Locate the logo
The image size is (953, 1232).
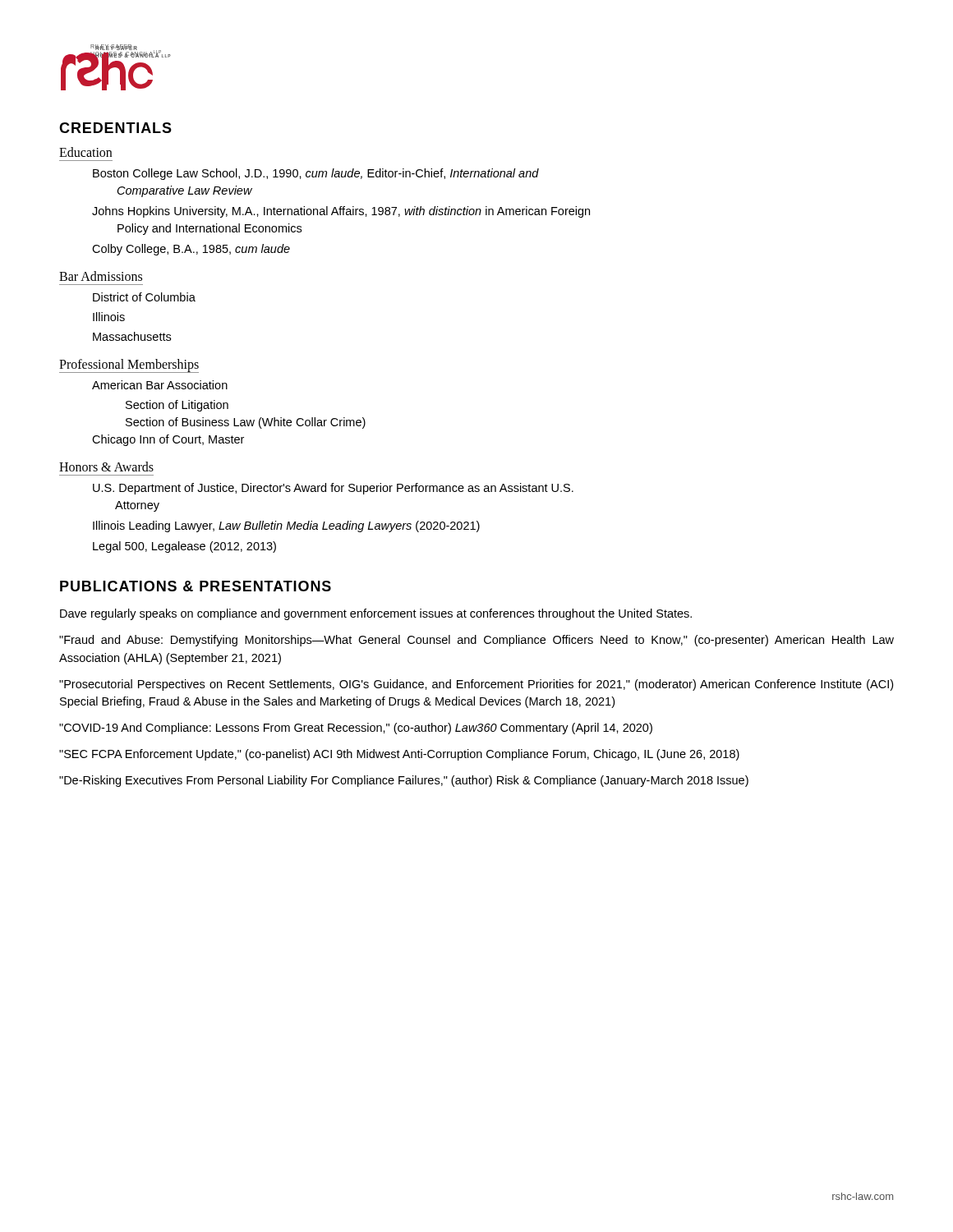(x=476, y=68)
